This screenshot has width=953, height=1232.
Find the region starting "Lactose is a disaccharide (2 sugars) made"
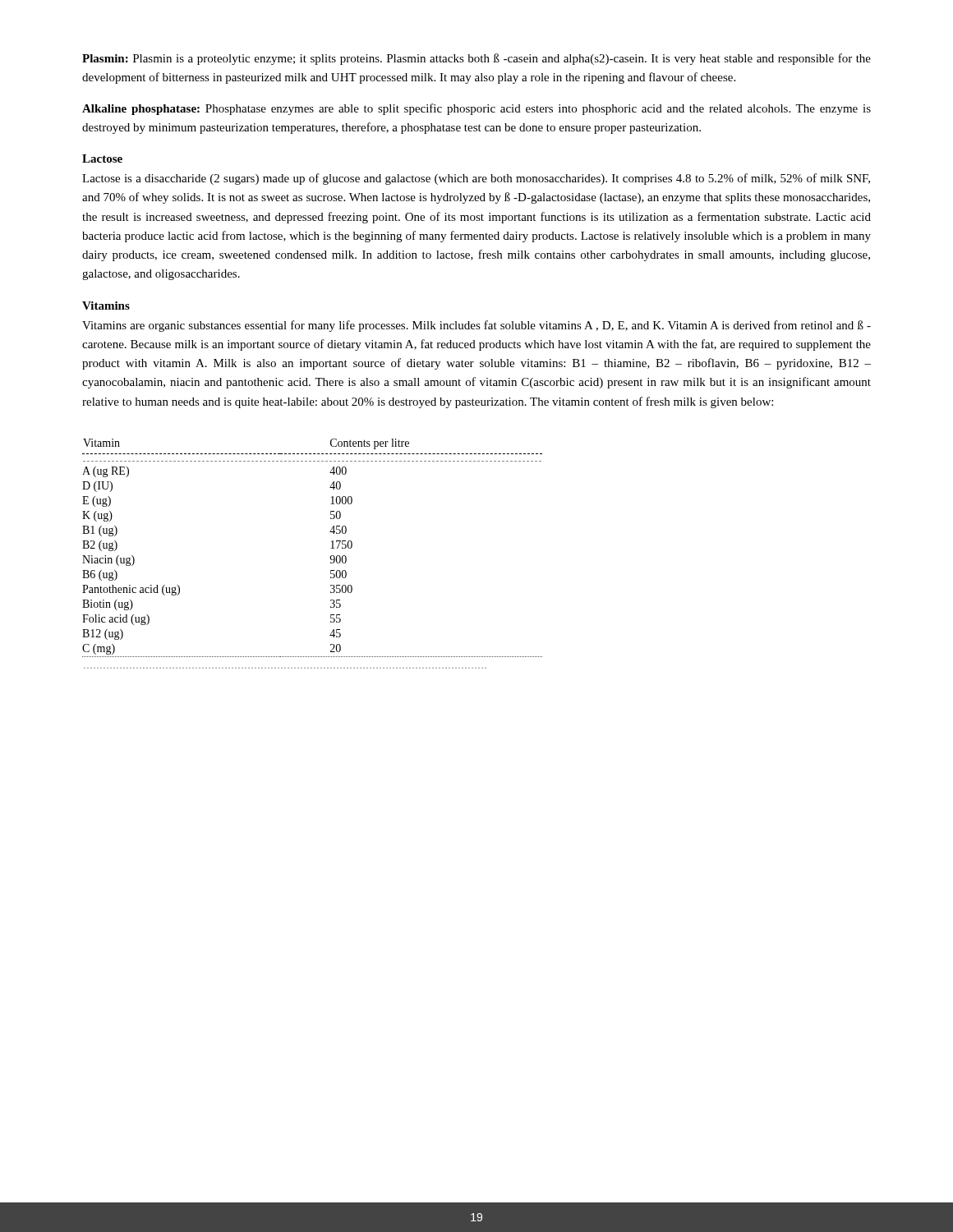coord(476,226)
